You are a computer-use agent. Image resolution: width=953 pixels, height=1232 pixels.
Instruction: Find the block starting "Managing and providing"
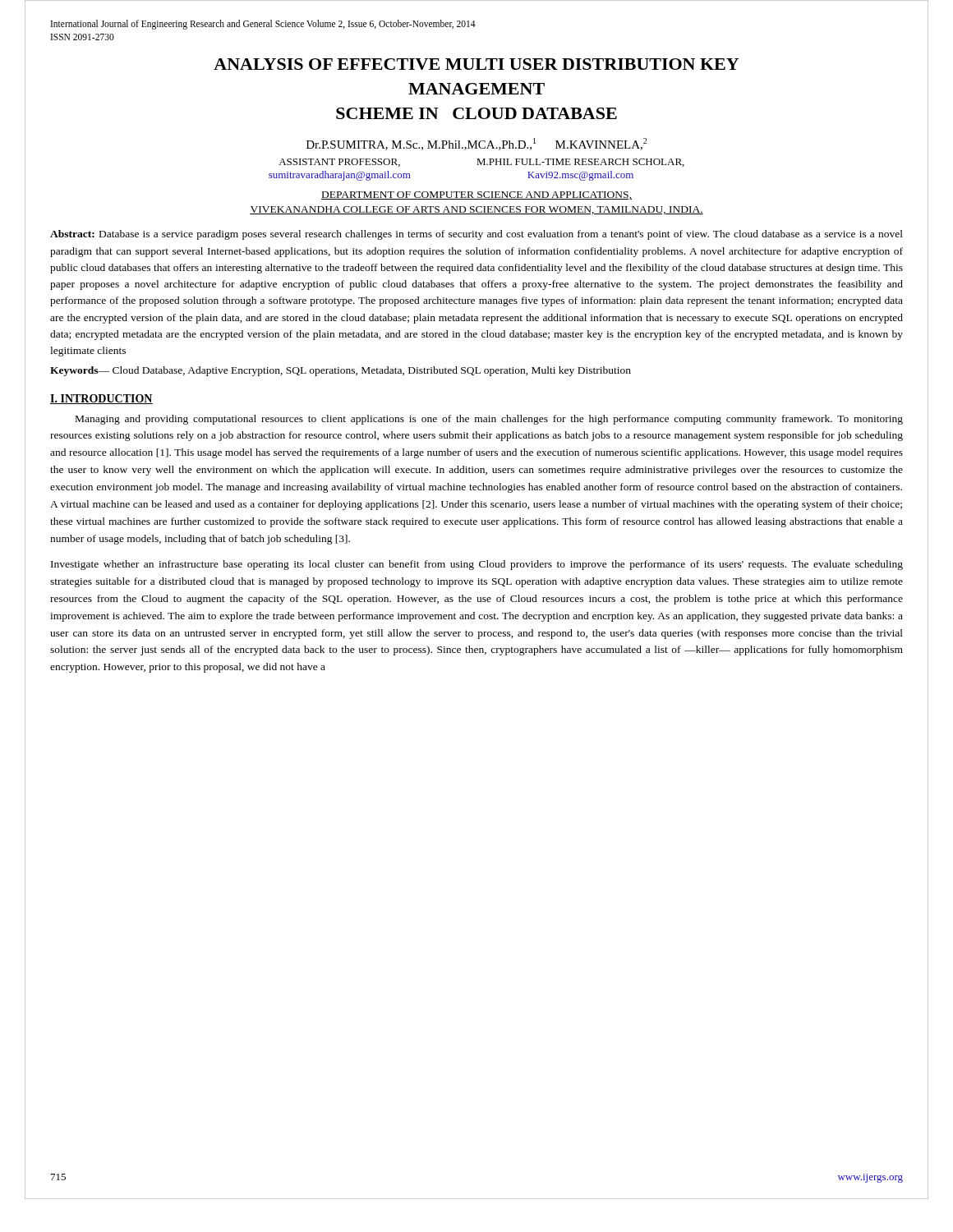pyautogui.click(x=476, y=478)
